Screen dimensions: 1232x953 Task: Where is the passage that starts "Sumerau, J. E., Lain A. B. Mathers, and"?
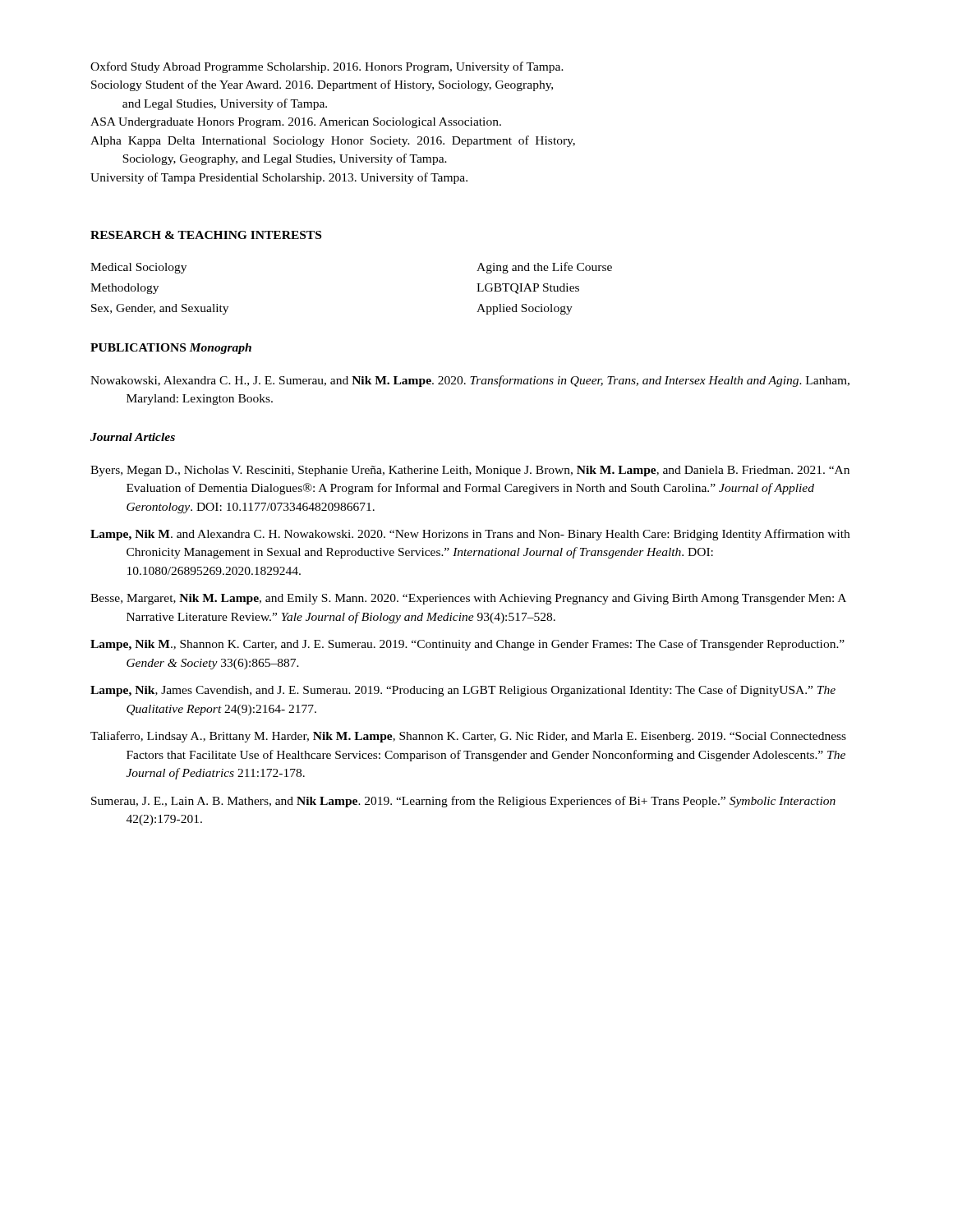point(463,809)
